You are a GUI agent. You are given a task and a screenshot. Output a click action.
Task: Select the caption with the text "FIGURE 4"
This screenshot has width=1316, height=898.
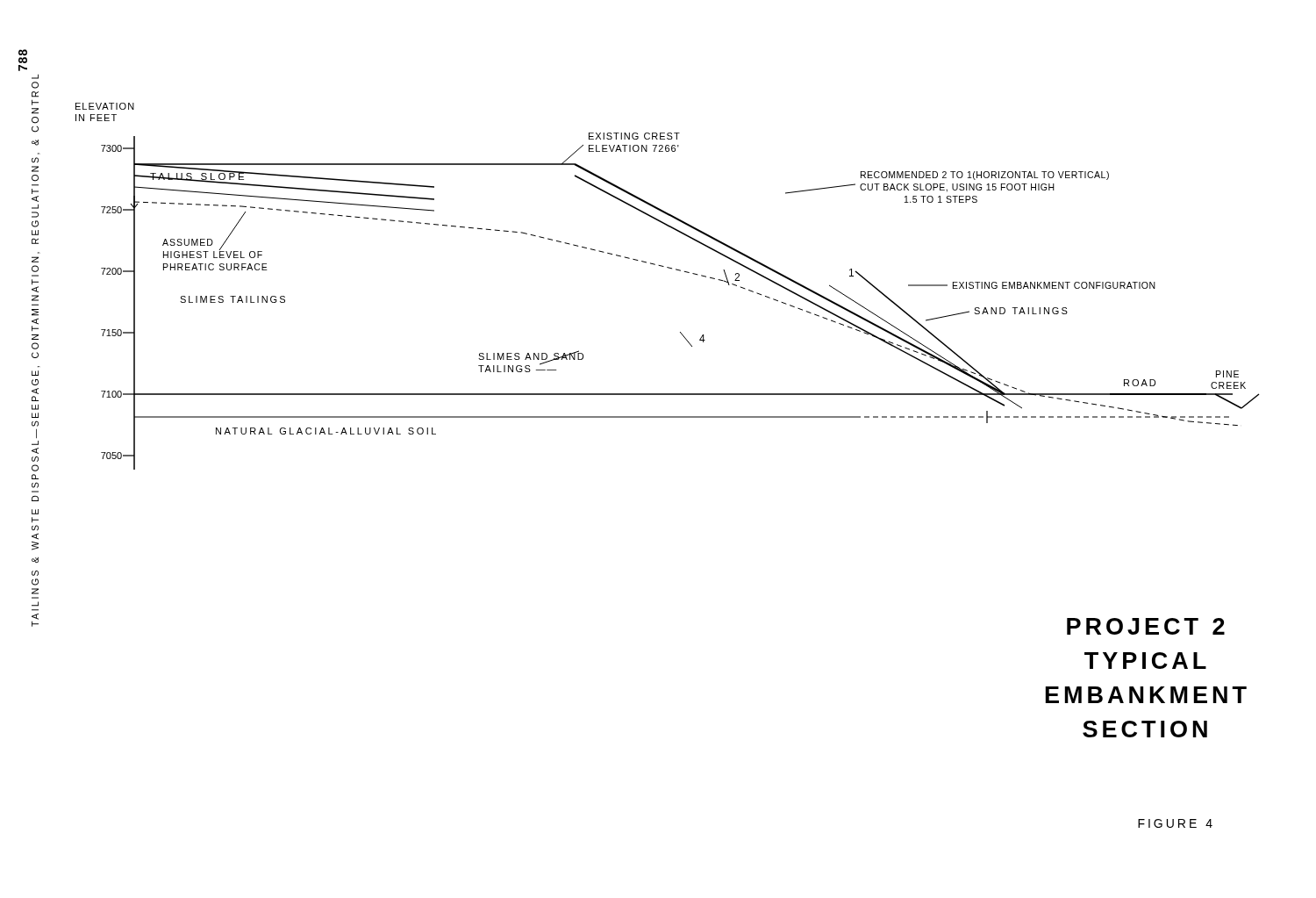click(1176, 823)
